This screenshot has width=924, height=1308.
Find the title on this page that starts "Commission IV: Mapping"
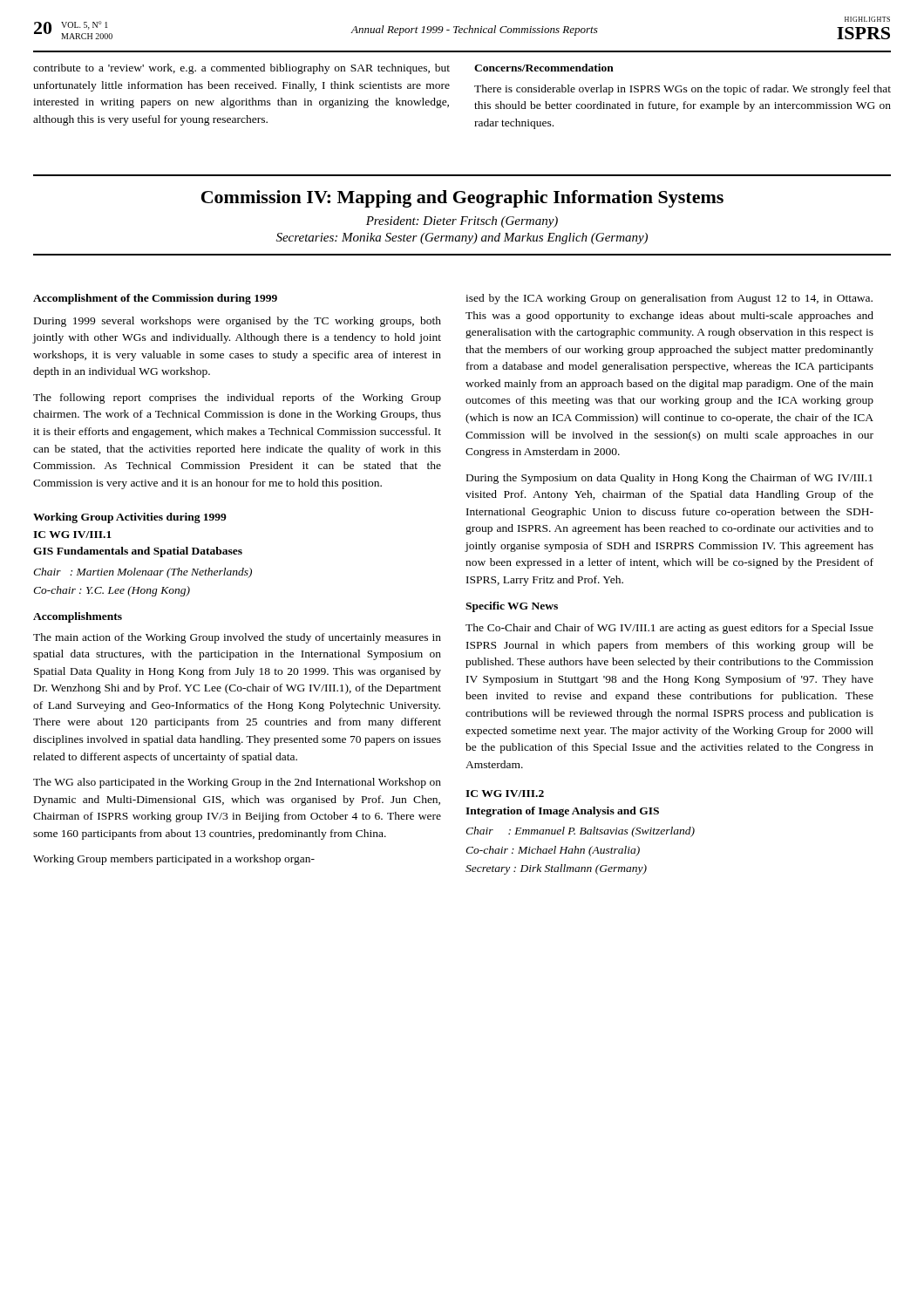click(462, 215)
